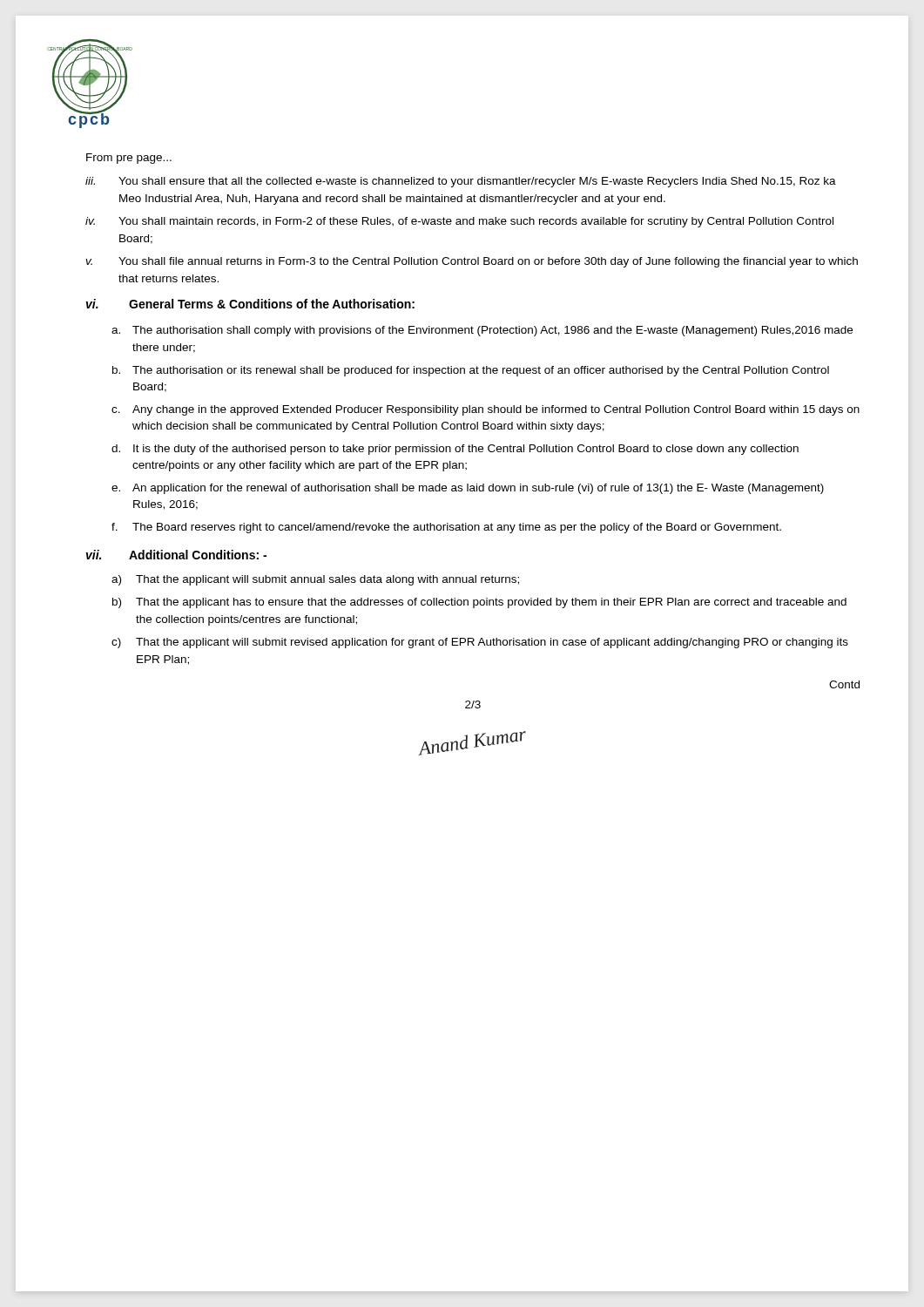Click the passage that begins "a) That the applicant will submit"
Screen dimensions: 1307x924
(316, 579)
